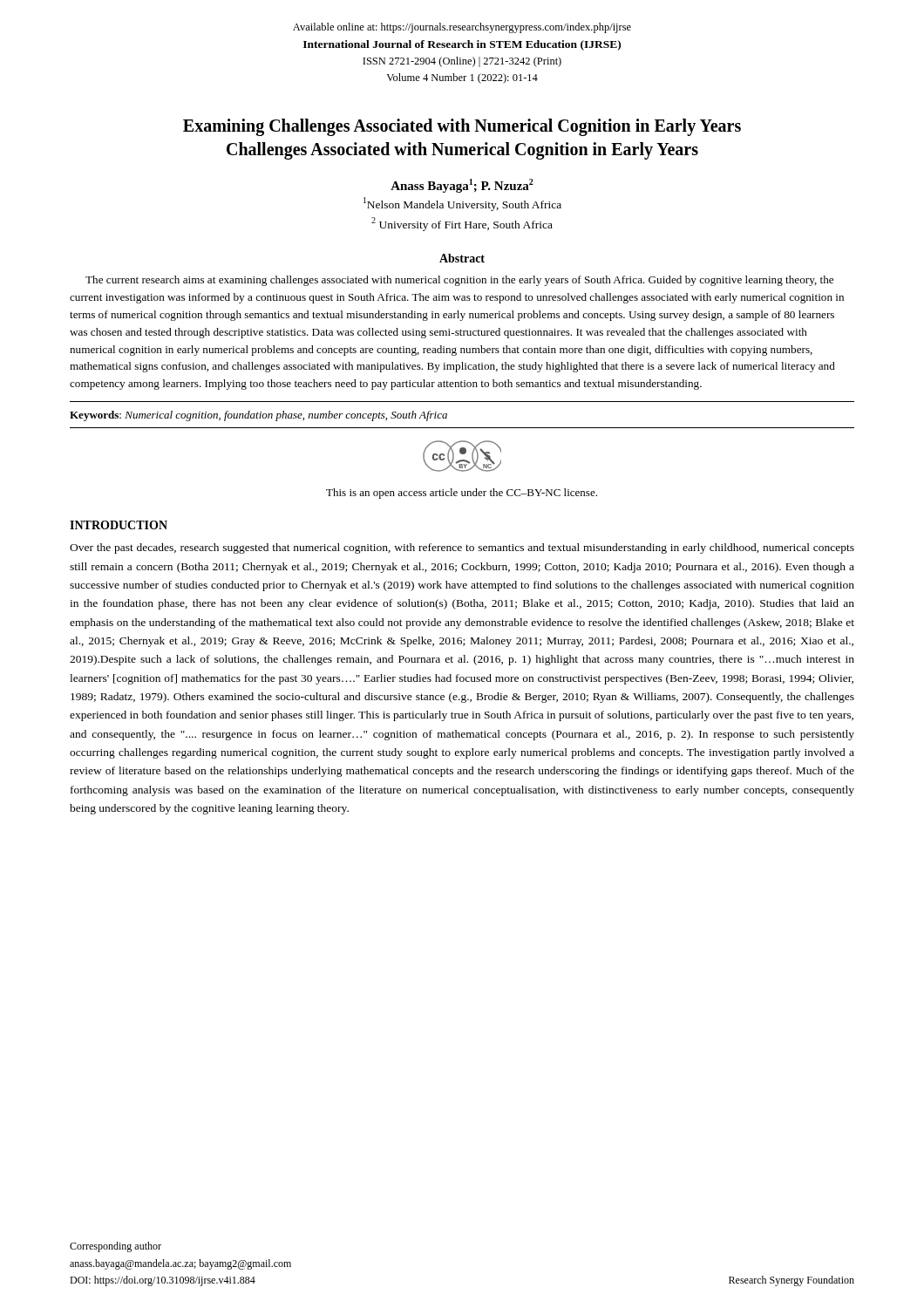
Task: Point to the block starting "Anass Bayaga1; P. Nzuza2 1Nelson Mandela University, South"
Action: pos(462,205)
